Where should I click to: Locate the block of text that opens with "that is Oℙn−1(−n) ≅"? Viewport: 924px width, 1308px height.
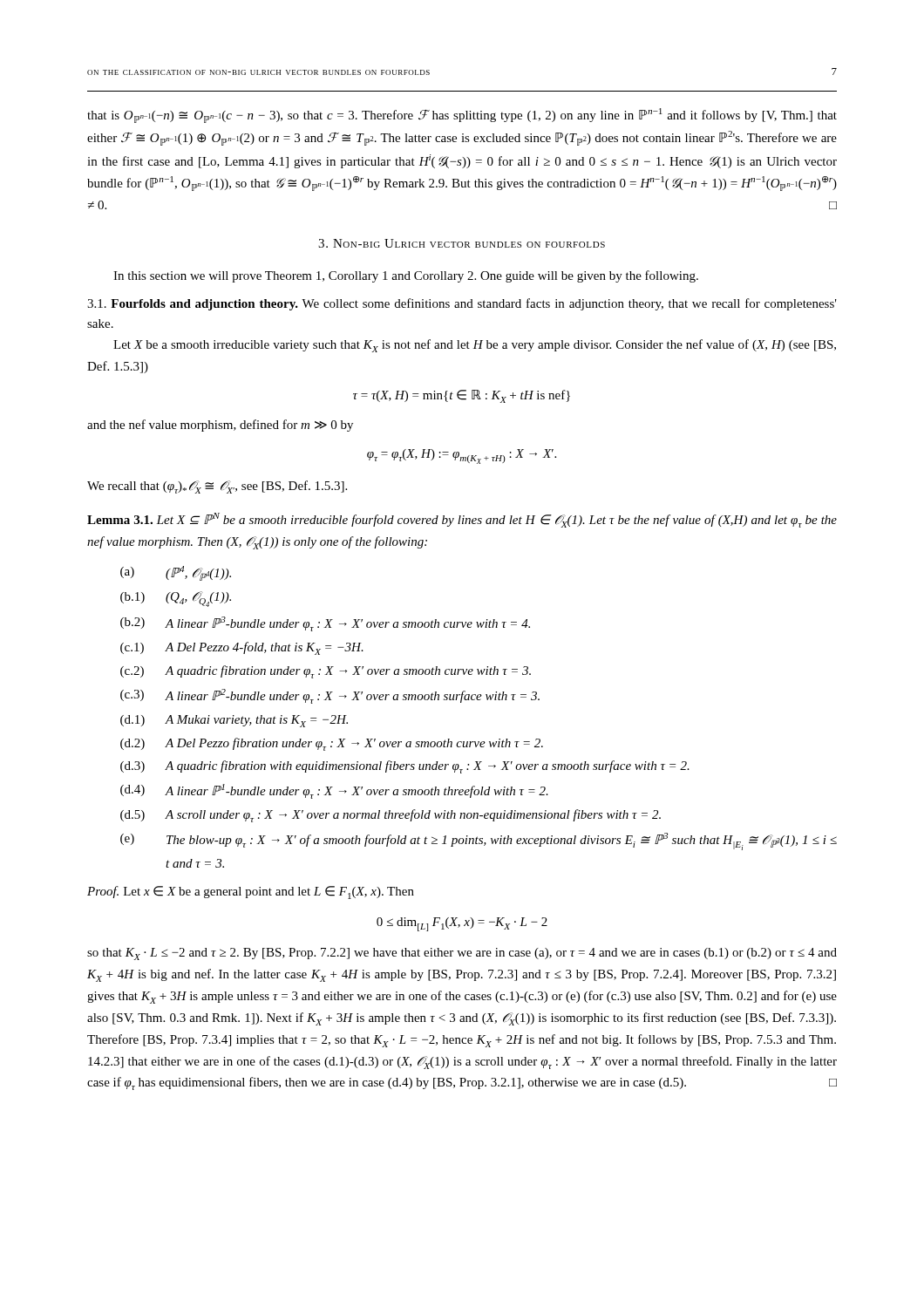point(462,159)
